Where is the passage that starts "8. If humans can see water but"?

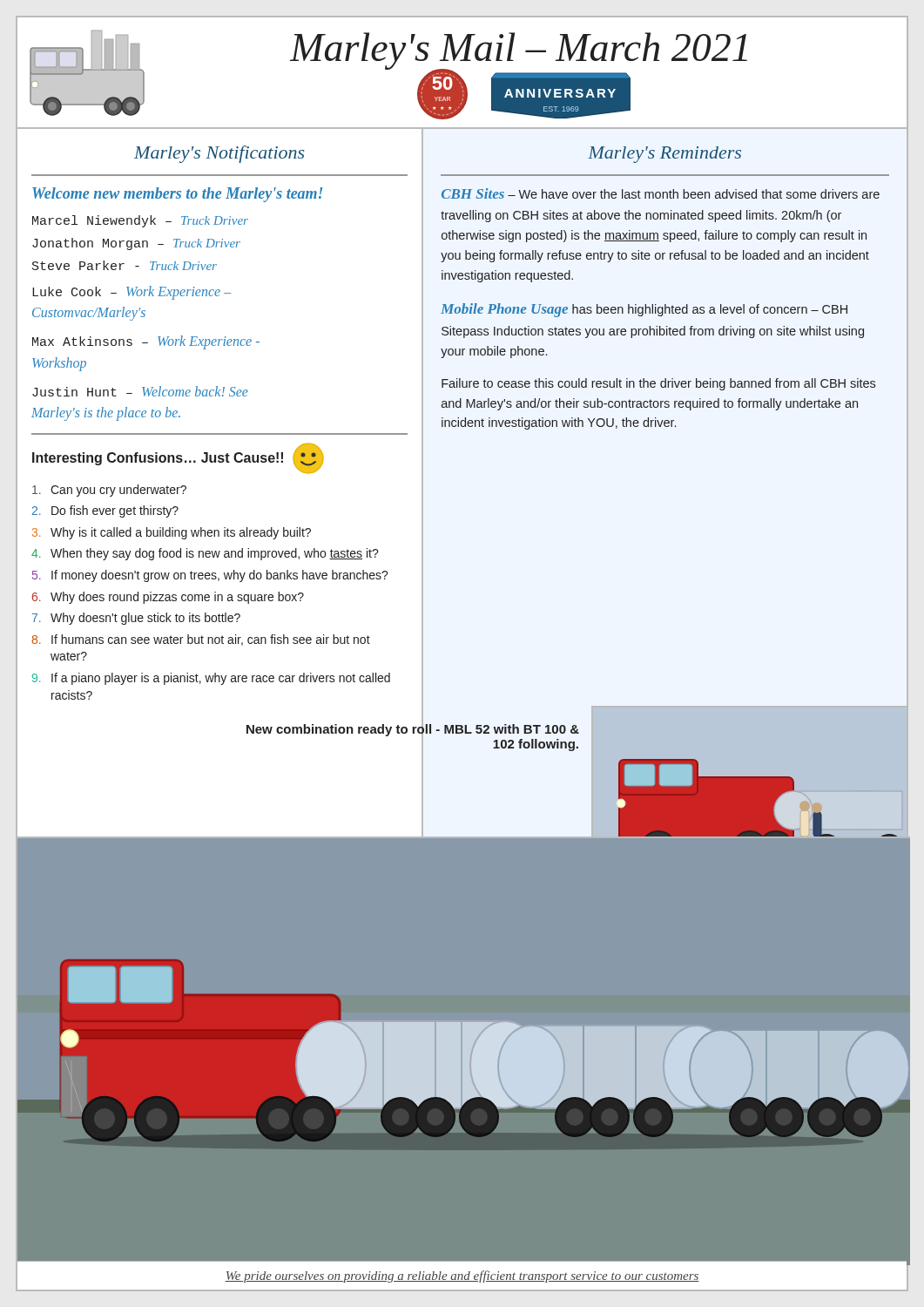click(x=201, y=647)
